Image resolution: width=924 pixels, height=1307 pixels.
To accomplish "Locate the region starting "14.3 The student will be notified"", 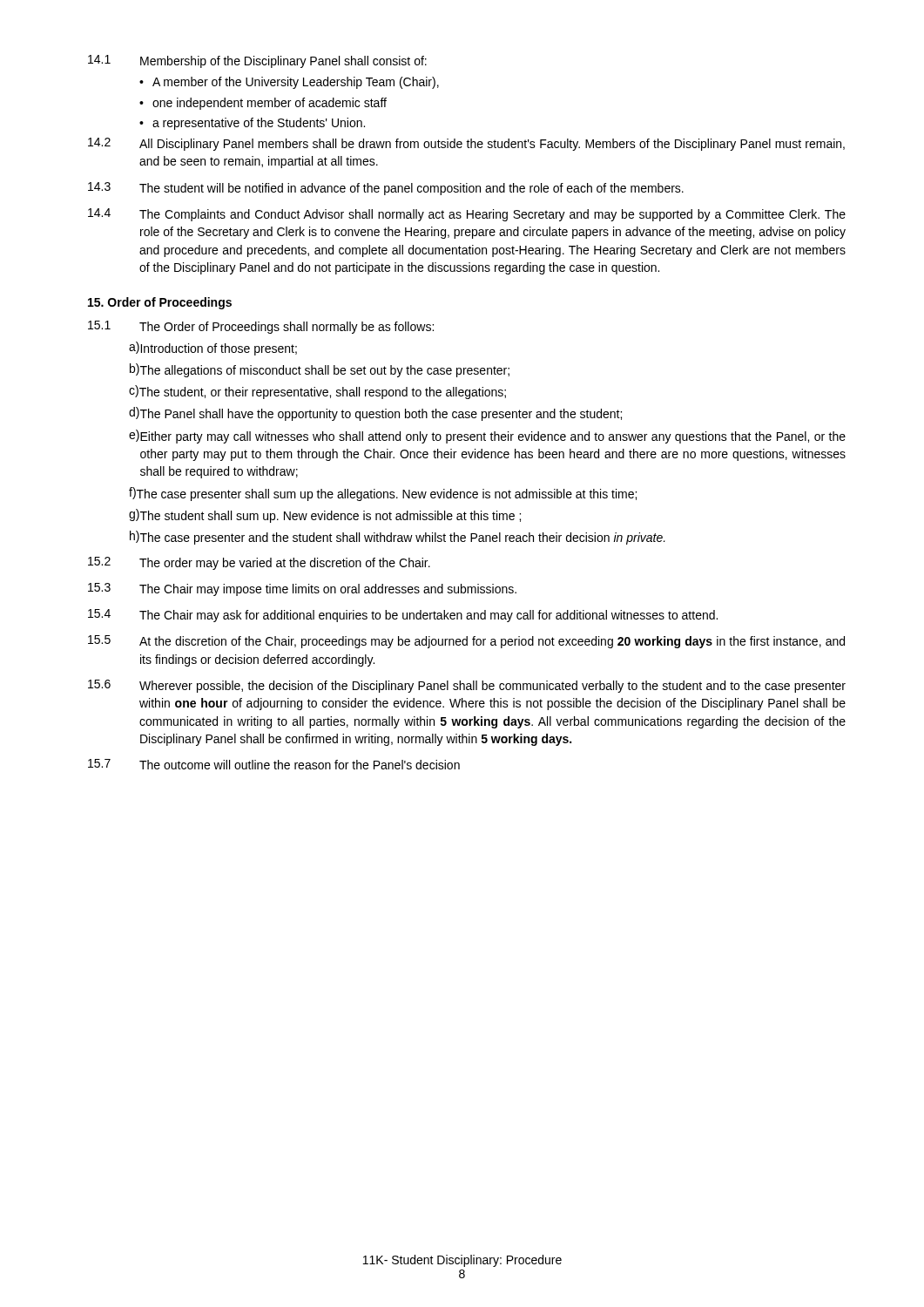I will 466,188.
